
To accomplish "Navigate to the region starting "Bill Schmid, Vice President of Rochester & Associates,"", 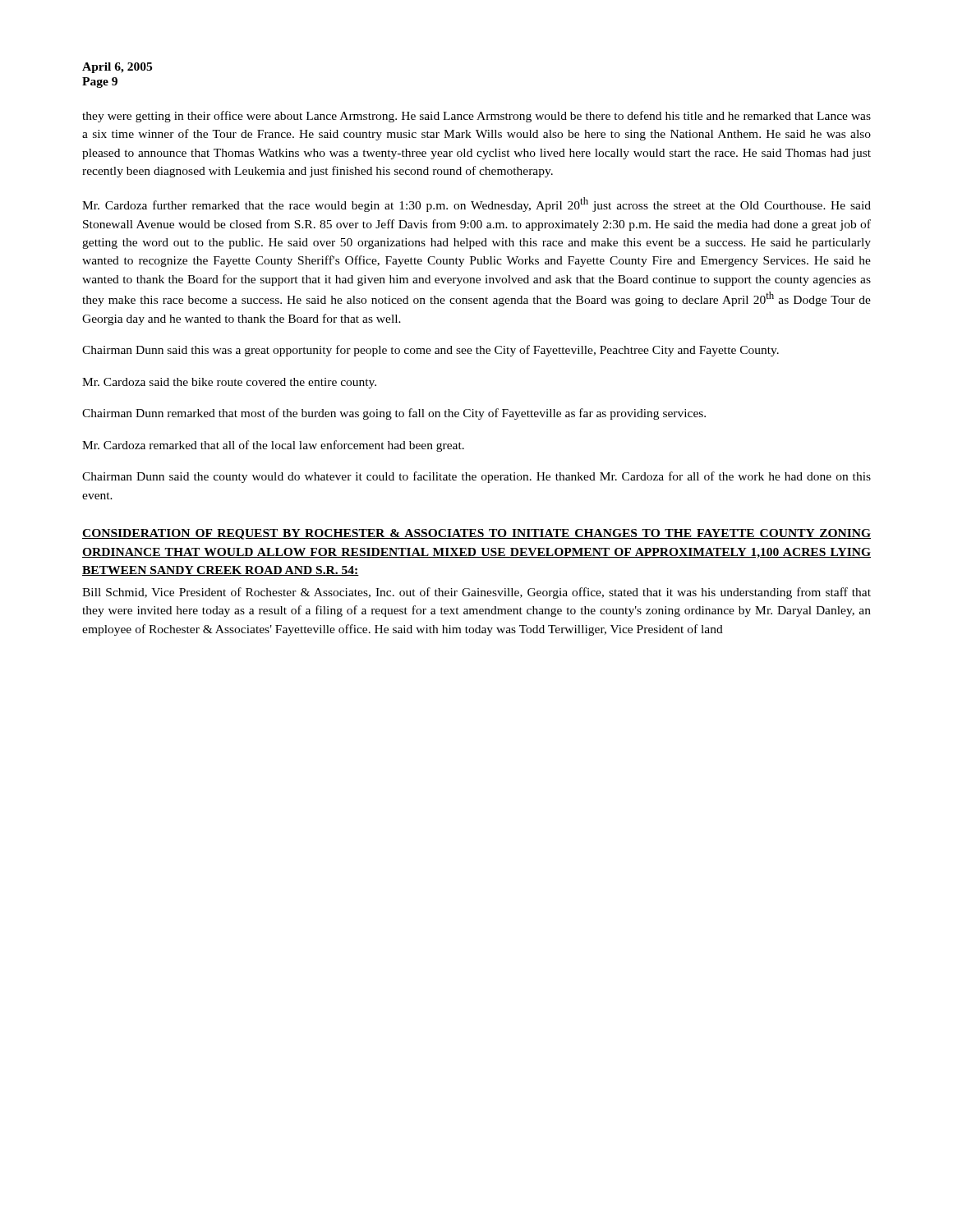I will click(476, 610).
